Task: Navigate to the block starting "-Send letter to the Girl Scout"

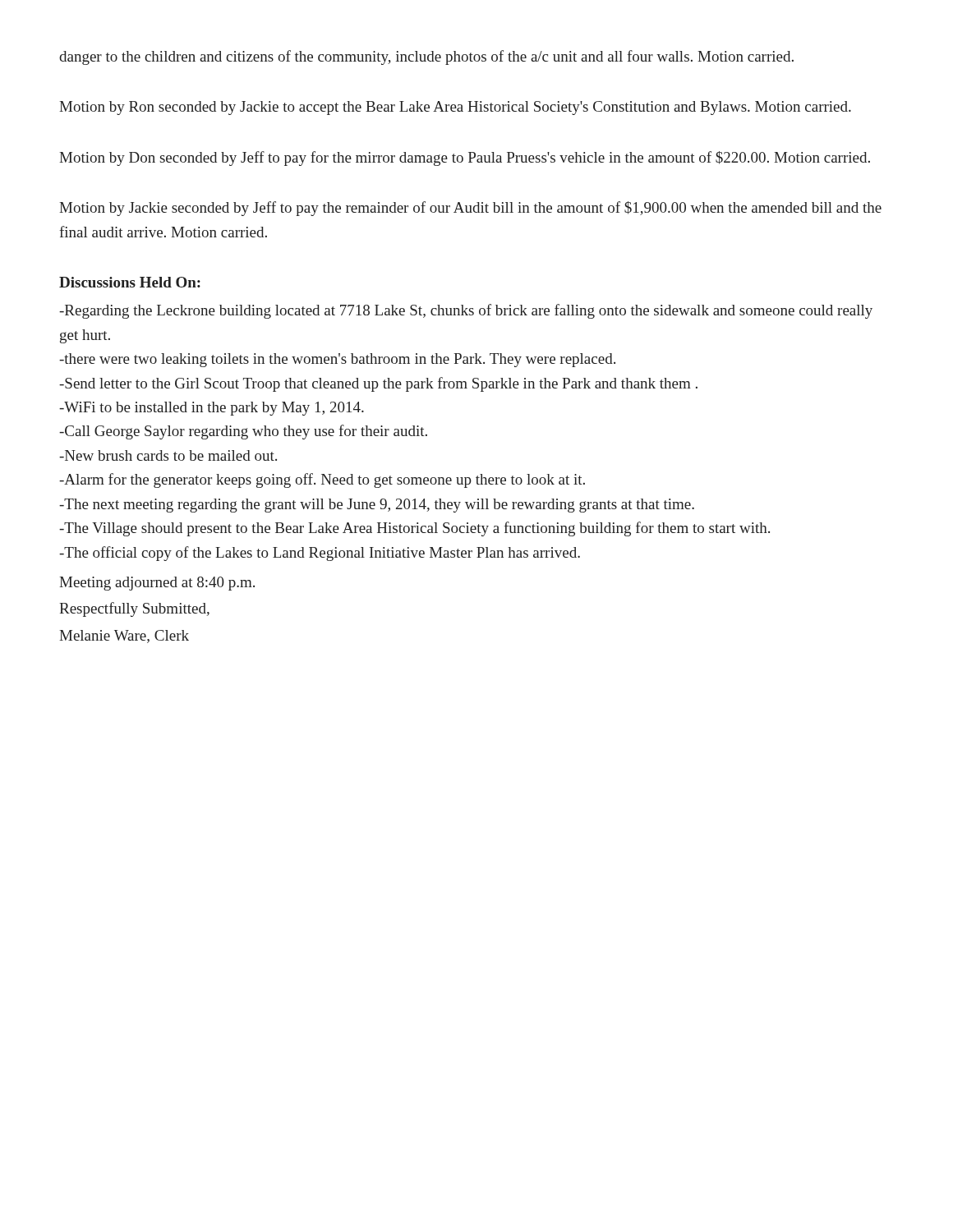Action: coord(379,383)
